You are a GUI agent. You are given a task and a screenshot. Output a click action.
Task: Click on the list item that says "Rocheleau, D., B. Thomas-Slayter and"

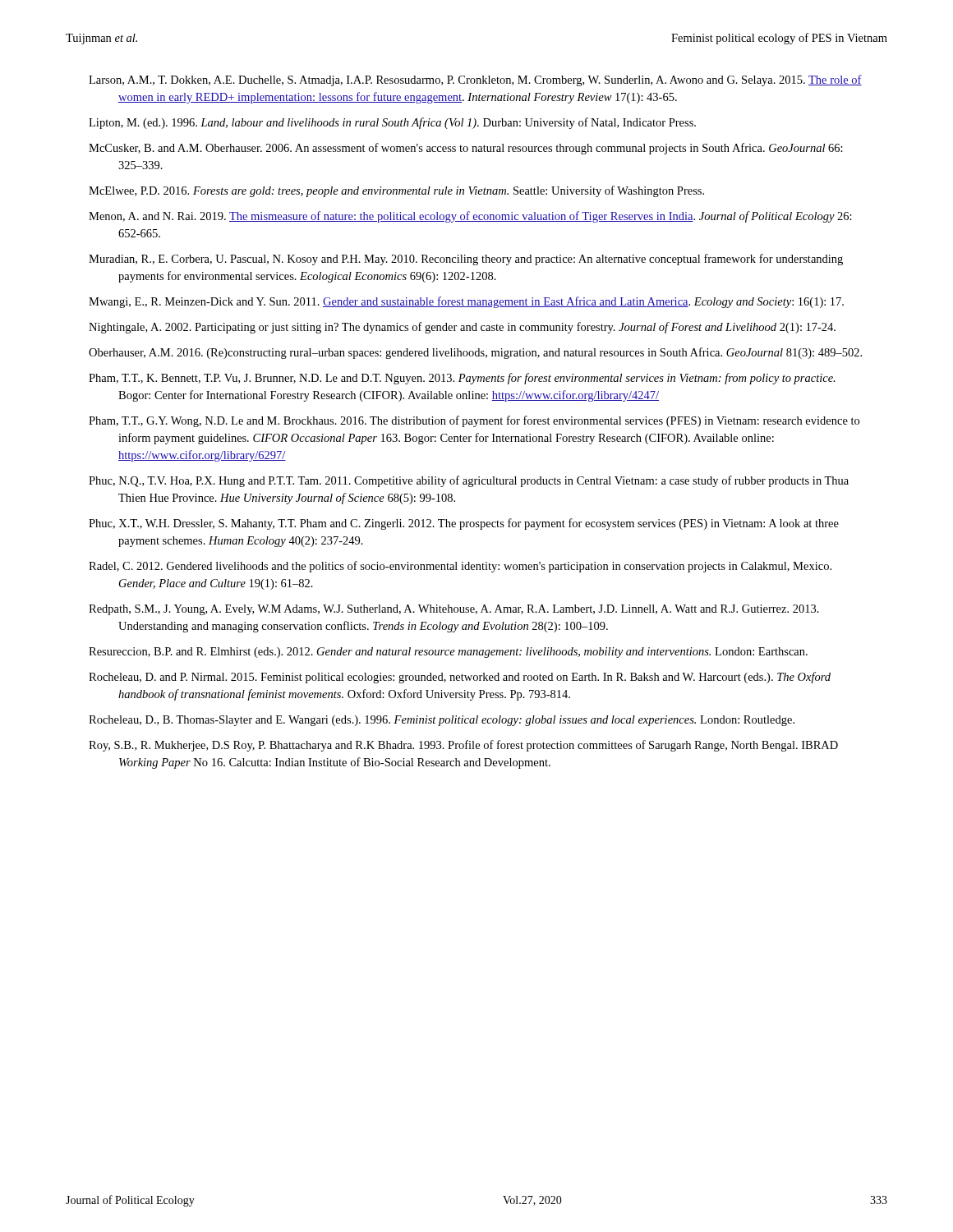click(x=442, y=720)
